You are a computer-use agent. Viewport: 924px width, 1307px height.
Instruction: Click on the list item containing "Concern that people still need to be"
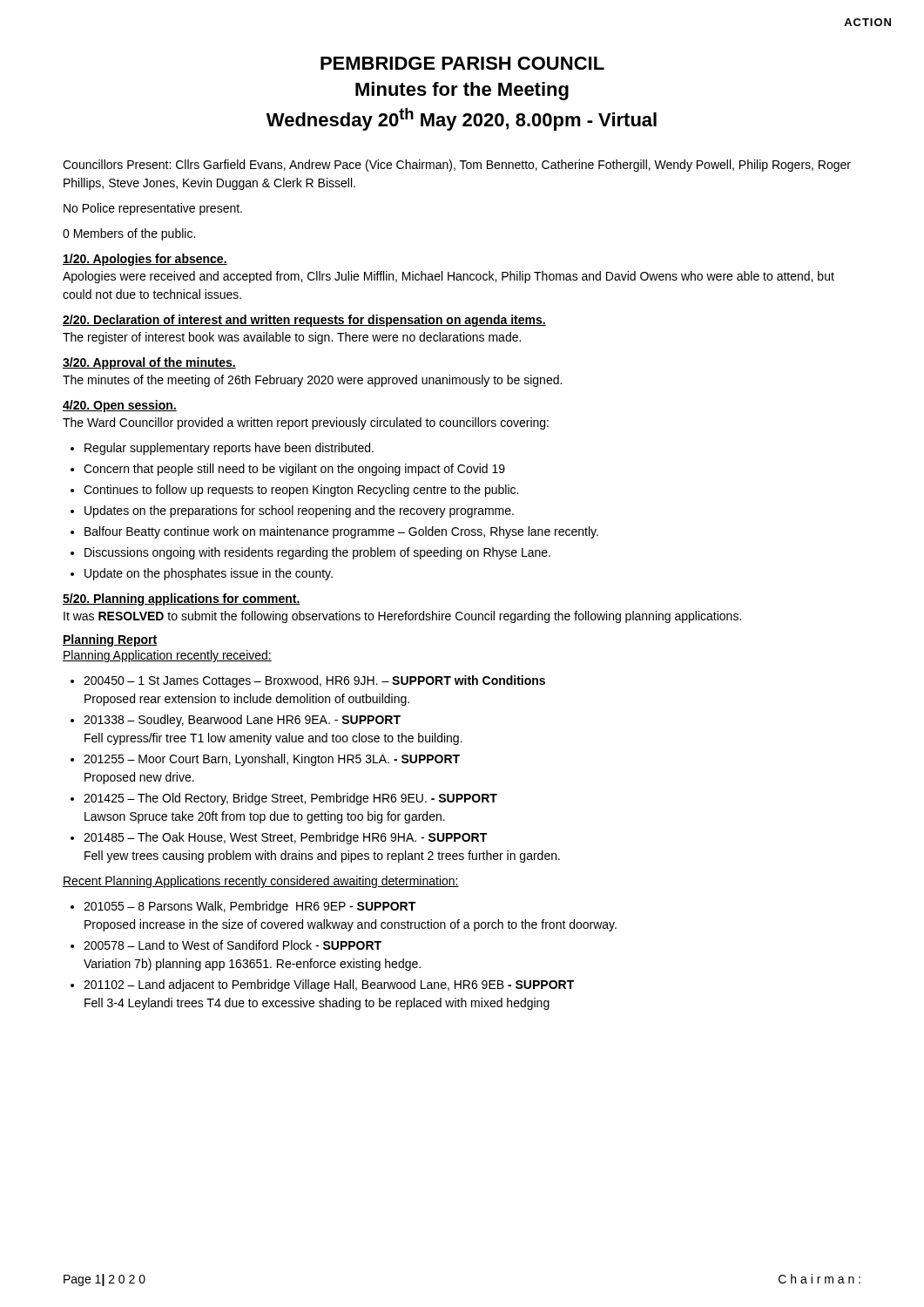pyautogui.click(x=294, y=469)
